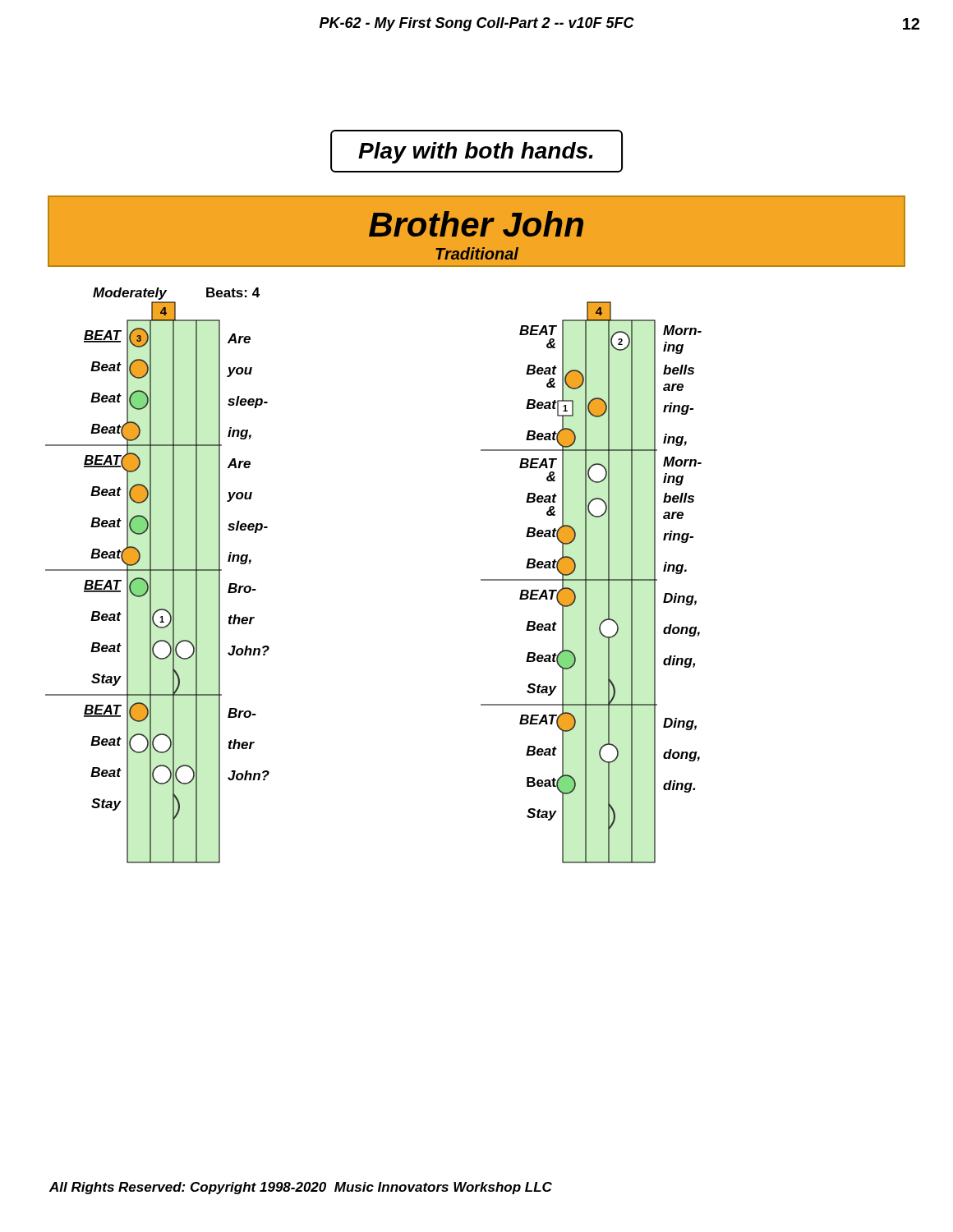Click on the schematic
Screen dimensions: 1232x953
(x=481, y=618)
